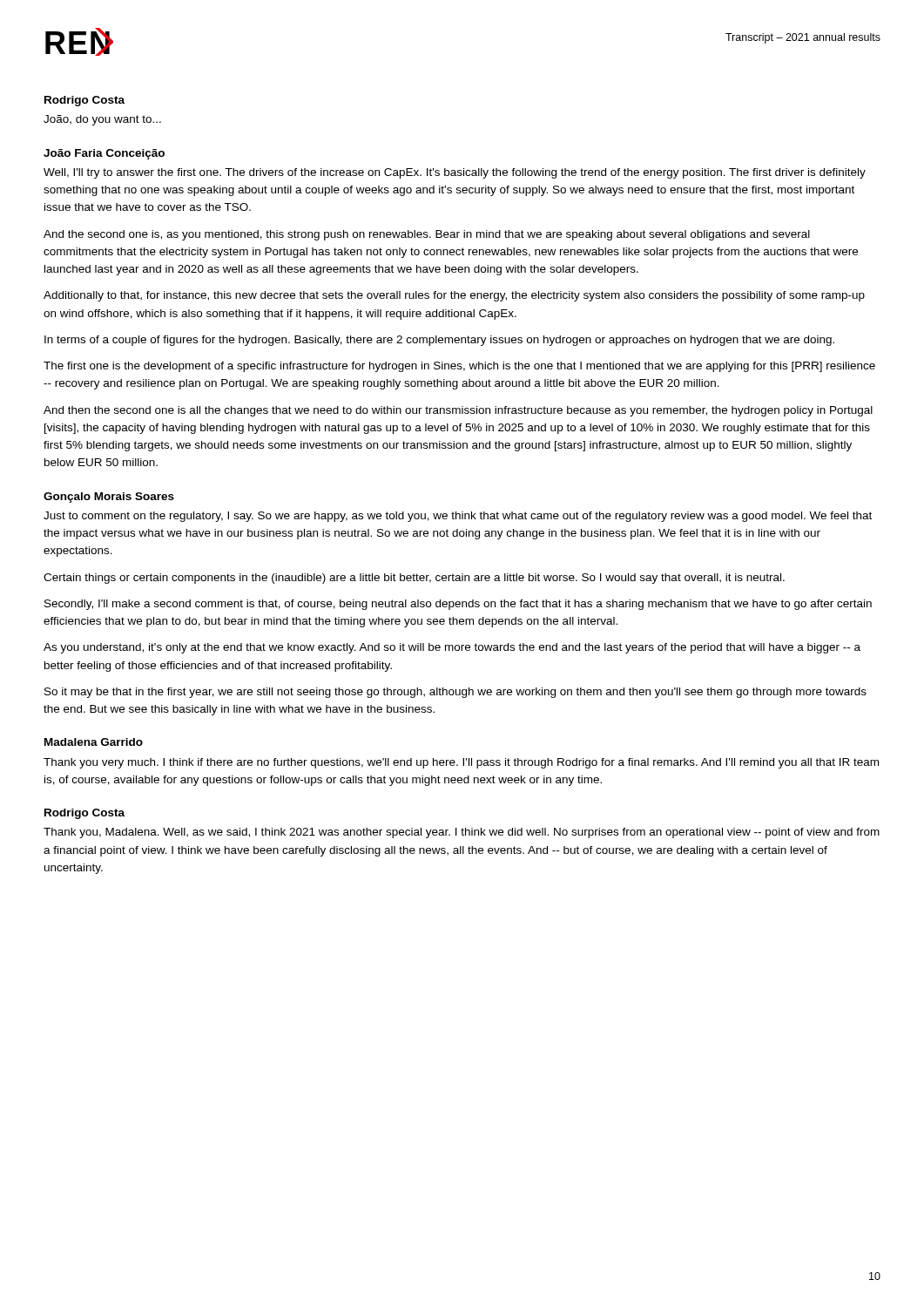Image resolution: width=924 pixels, height=1307 pixels.
Task: Click on the text block that reads "So it may be"
Action: pos(455,700)
